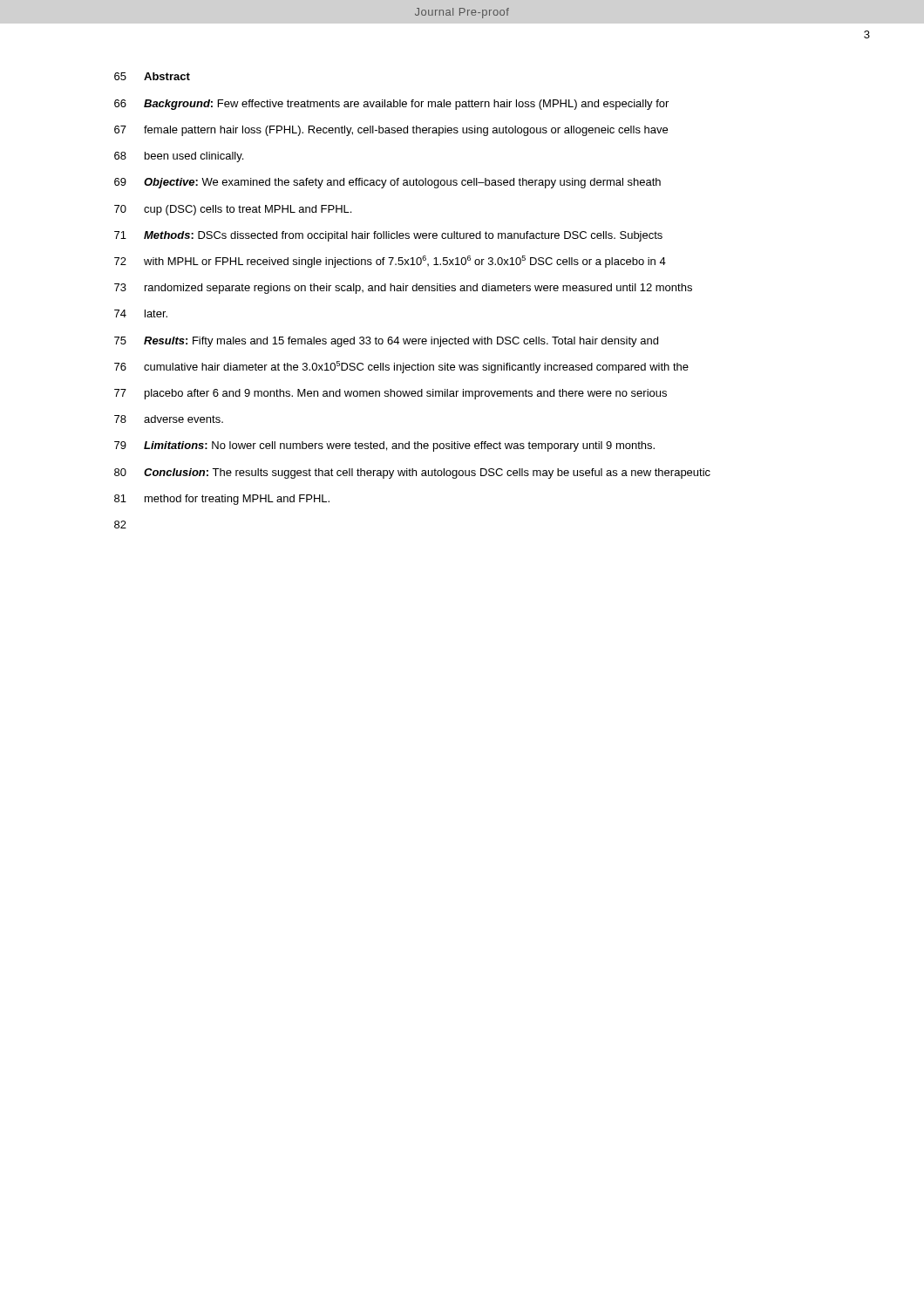The image size is (924, 1308).
Task: Point to the element starting "74 later."
Action: point(141,313)
